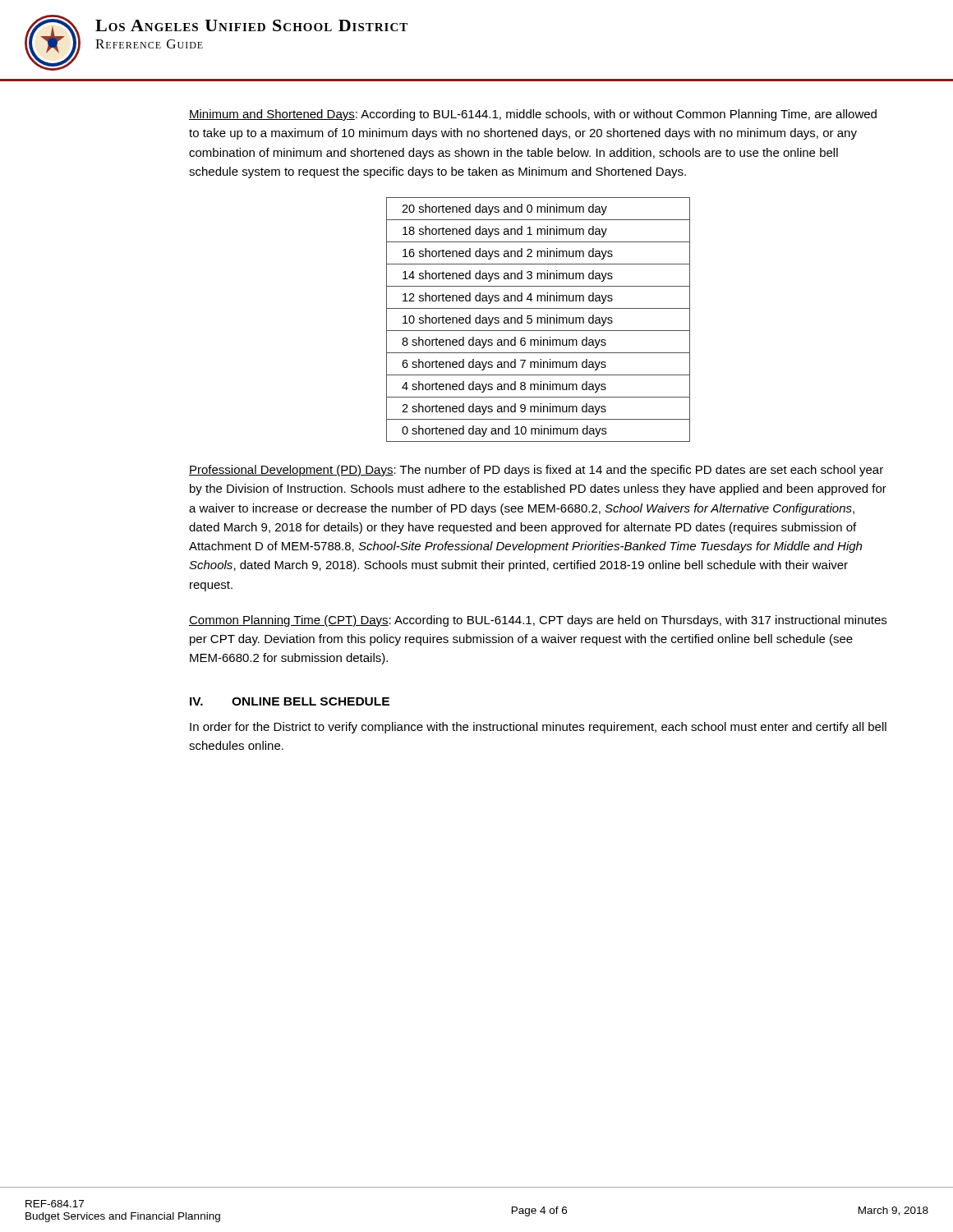Locate the block starting "Common Planning Time"
The height and width of the screenshot is (1232, 953).
[538, 639]
